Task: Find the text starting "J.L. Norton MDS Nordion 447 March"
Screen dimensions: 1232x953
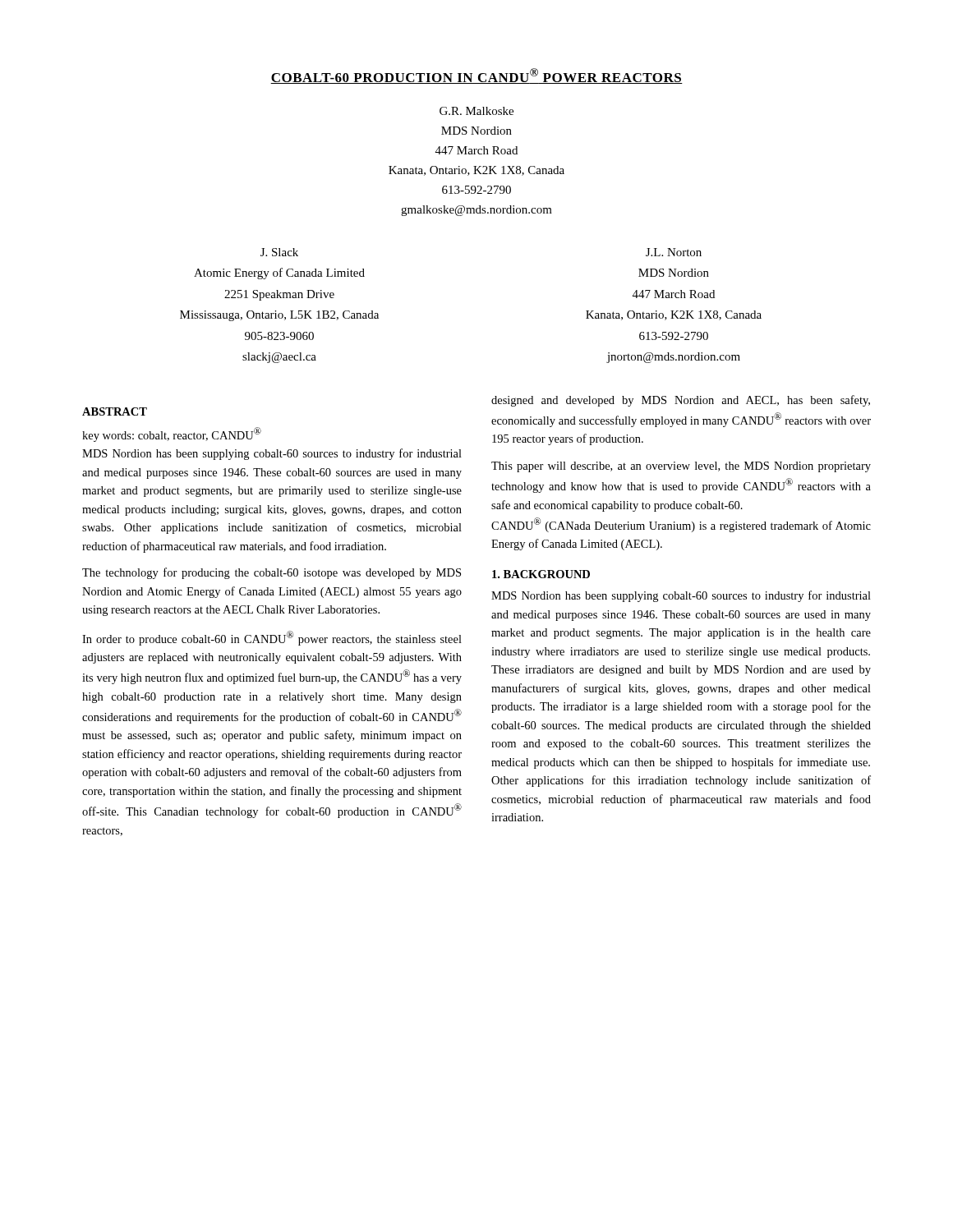Action: tap(674, 304)
